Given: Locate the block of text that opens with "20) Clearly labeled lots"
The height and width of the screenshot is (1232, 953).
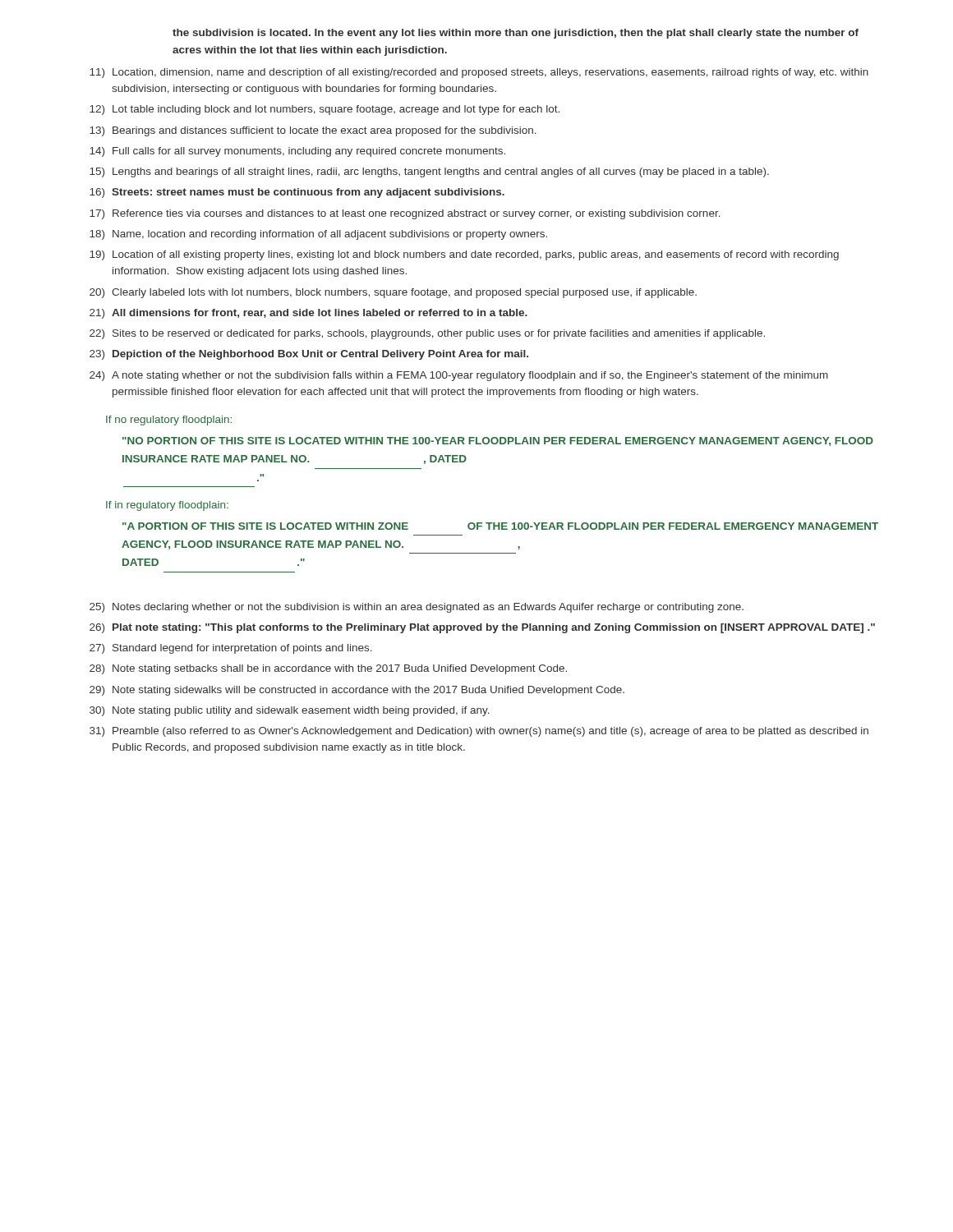Looking at the screenshot, I should tap(481, 292).
